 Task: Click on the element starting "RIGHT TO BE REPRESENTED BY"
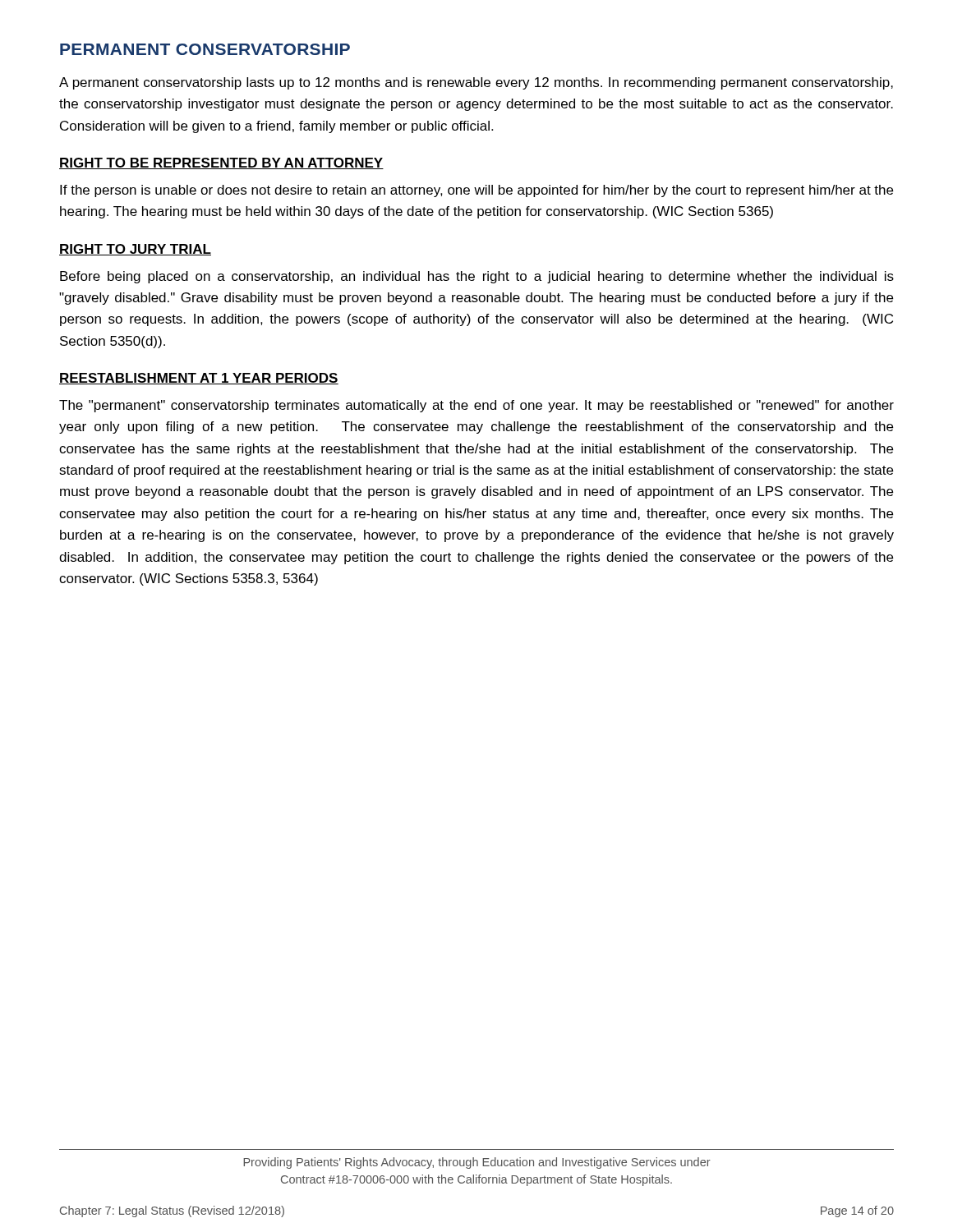tap(221, 163)
